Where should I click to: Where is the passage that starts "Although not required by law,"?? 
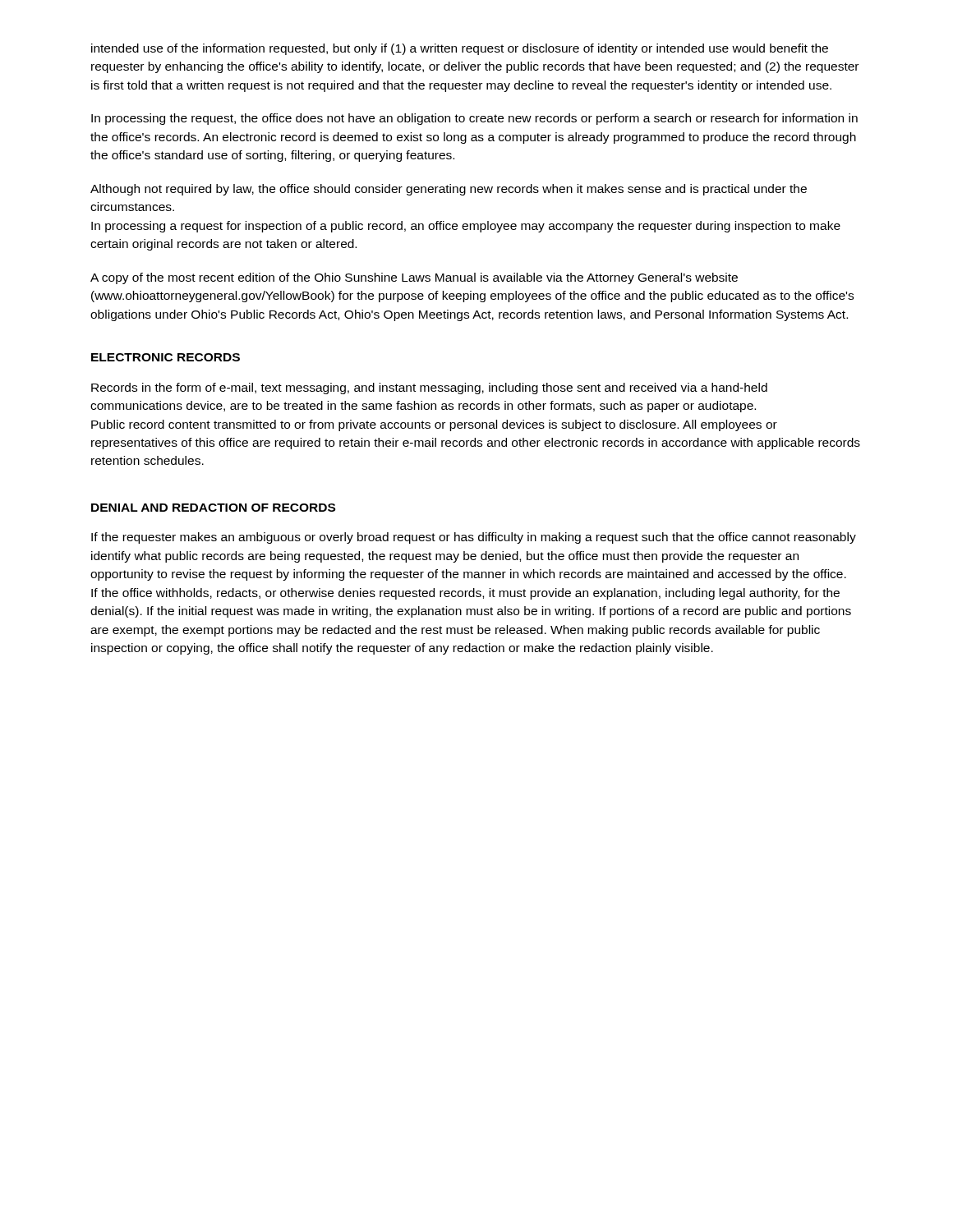click(x=465, y=216)
